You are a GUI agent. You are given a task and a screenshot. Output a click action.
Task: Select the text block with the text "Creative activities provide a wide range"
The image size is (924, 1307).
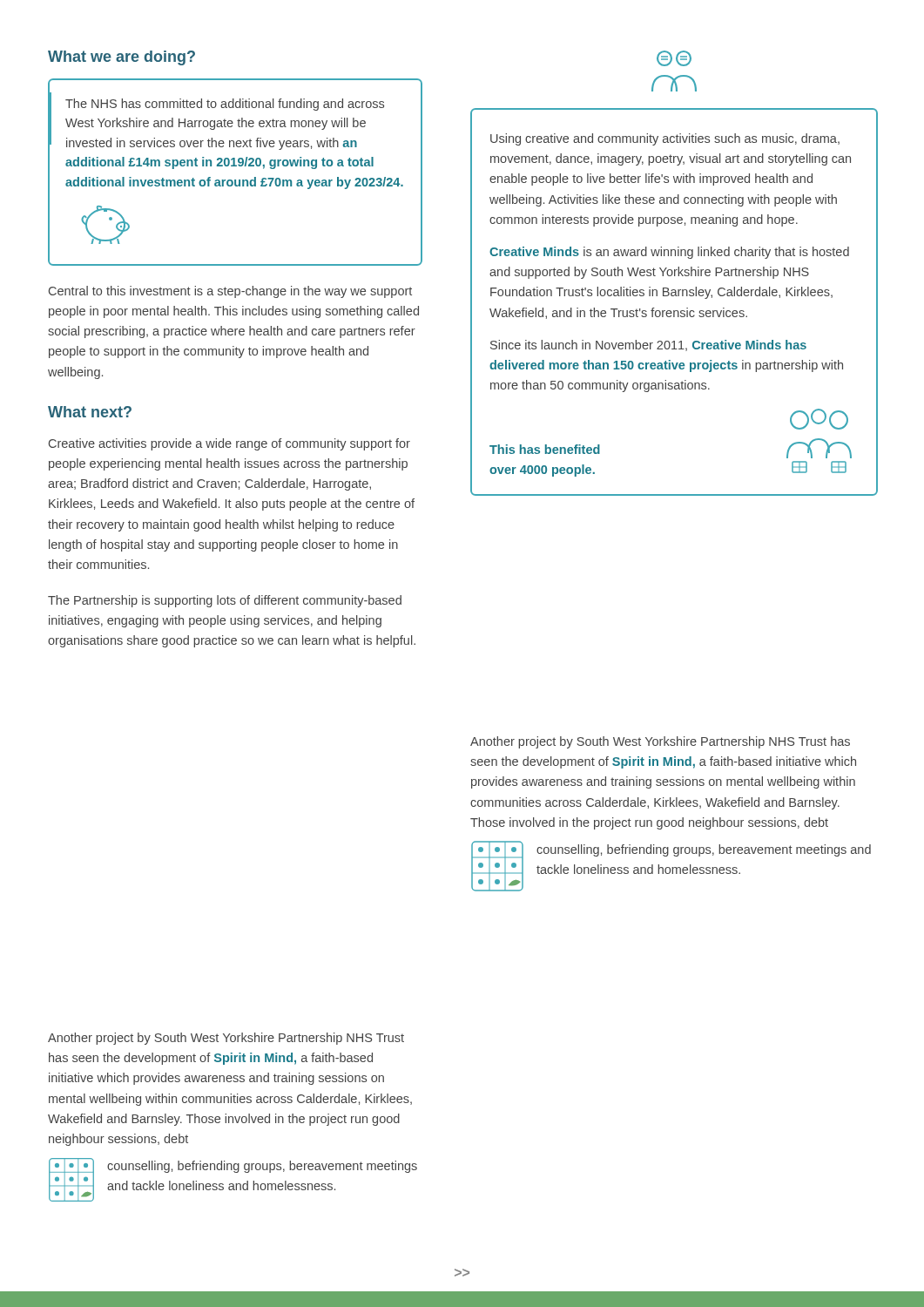[x=231, y=504]
